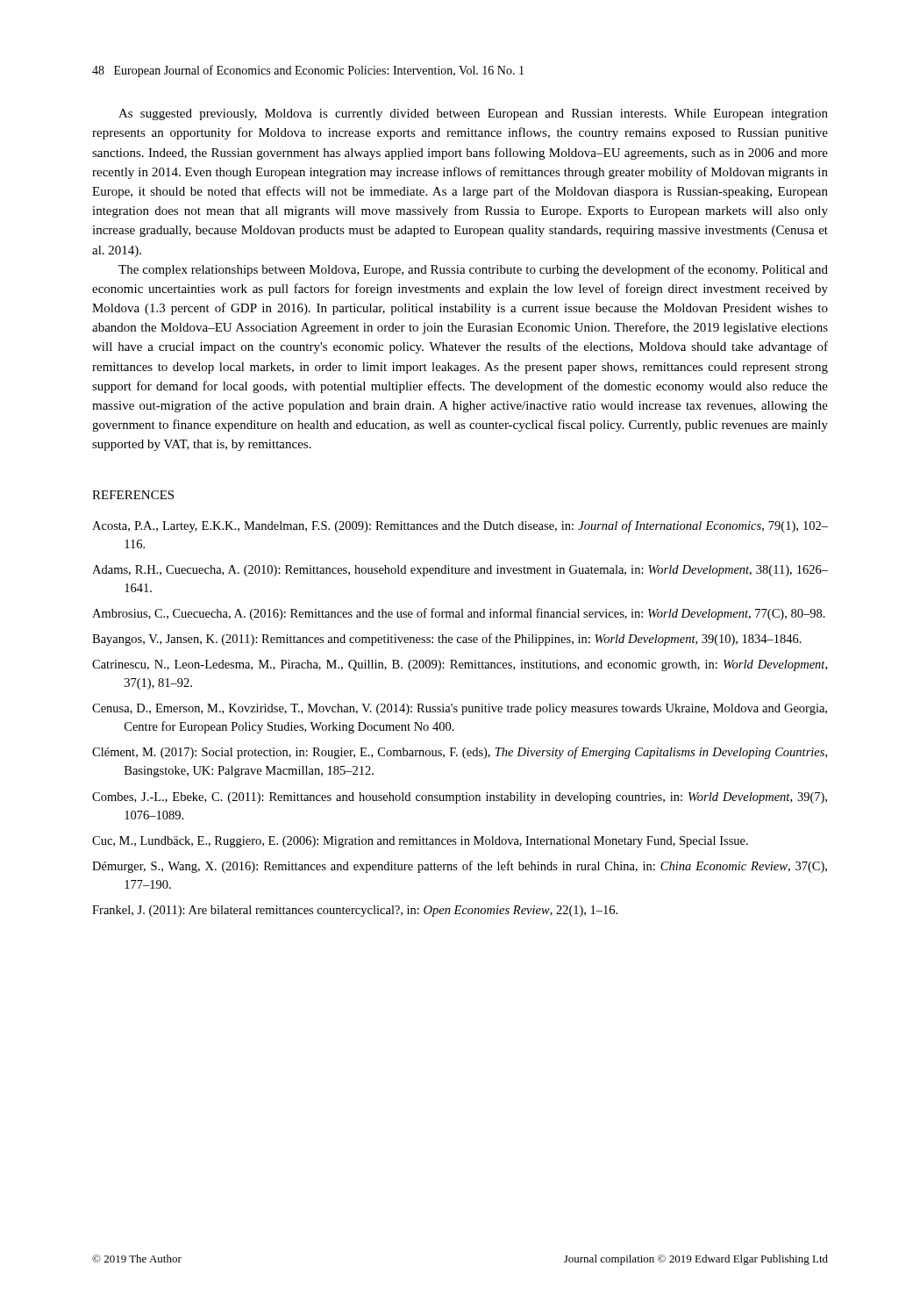Find the block on this page that starts "Démurger, S., Wang, X. (2016): Remittances and"
The height and width of the screenshot is (1316, 920).
(460, 875)
